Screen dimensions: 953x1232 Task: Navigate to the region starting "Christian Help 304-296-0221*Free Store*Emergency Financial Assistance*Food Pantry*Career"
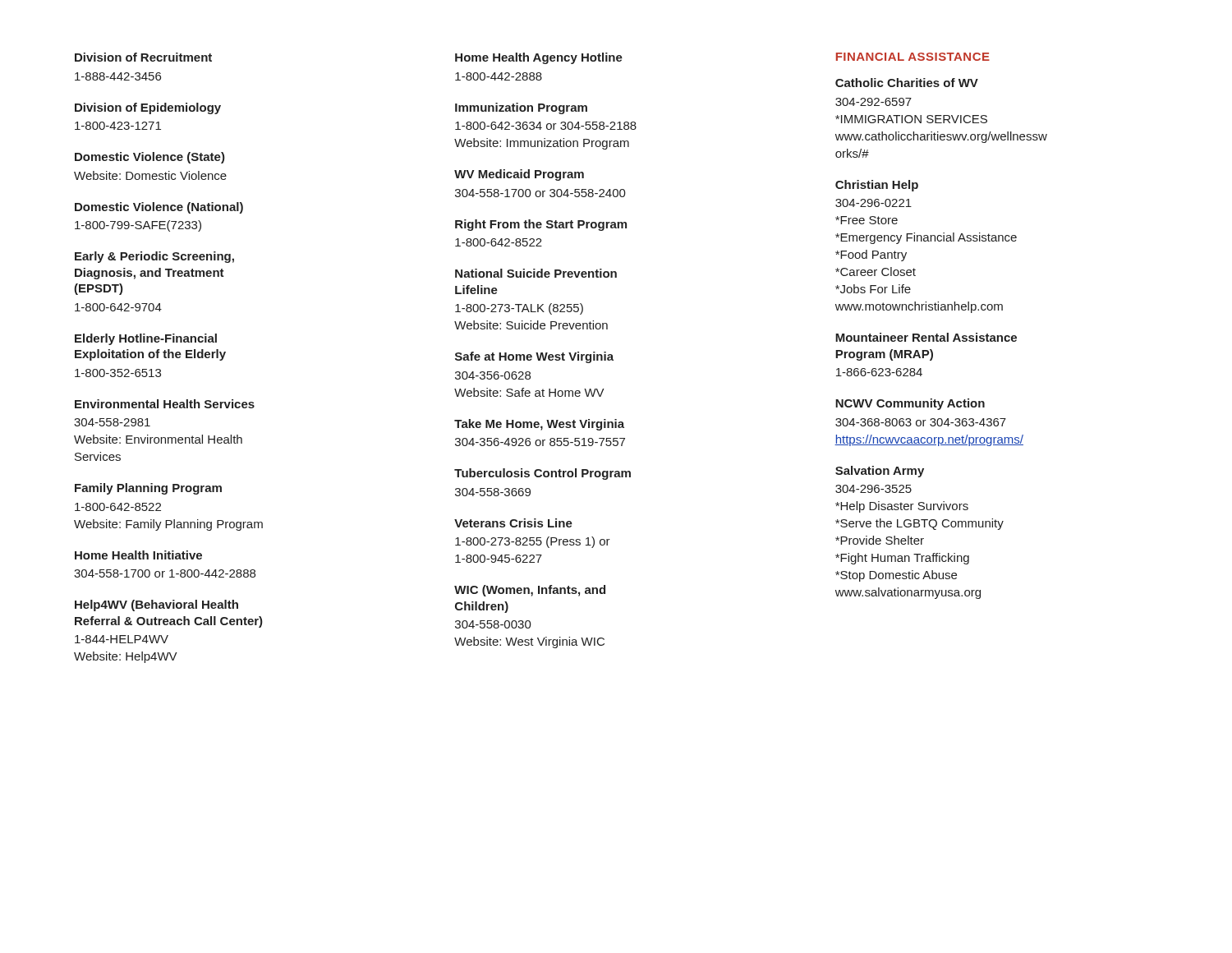pos(1009,245)
